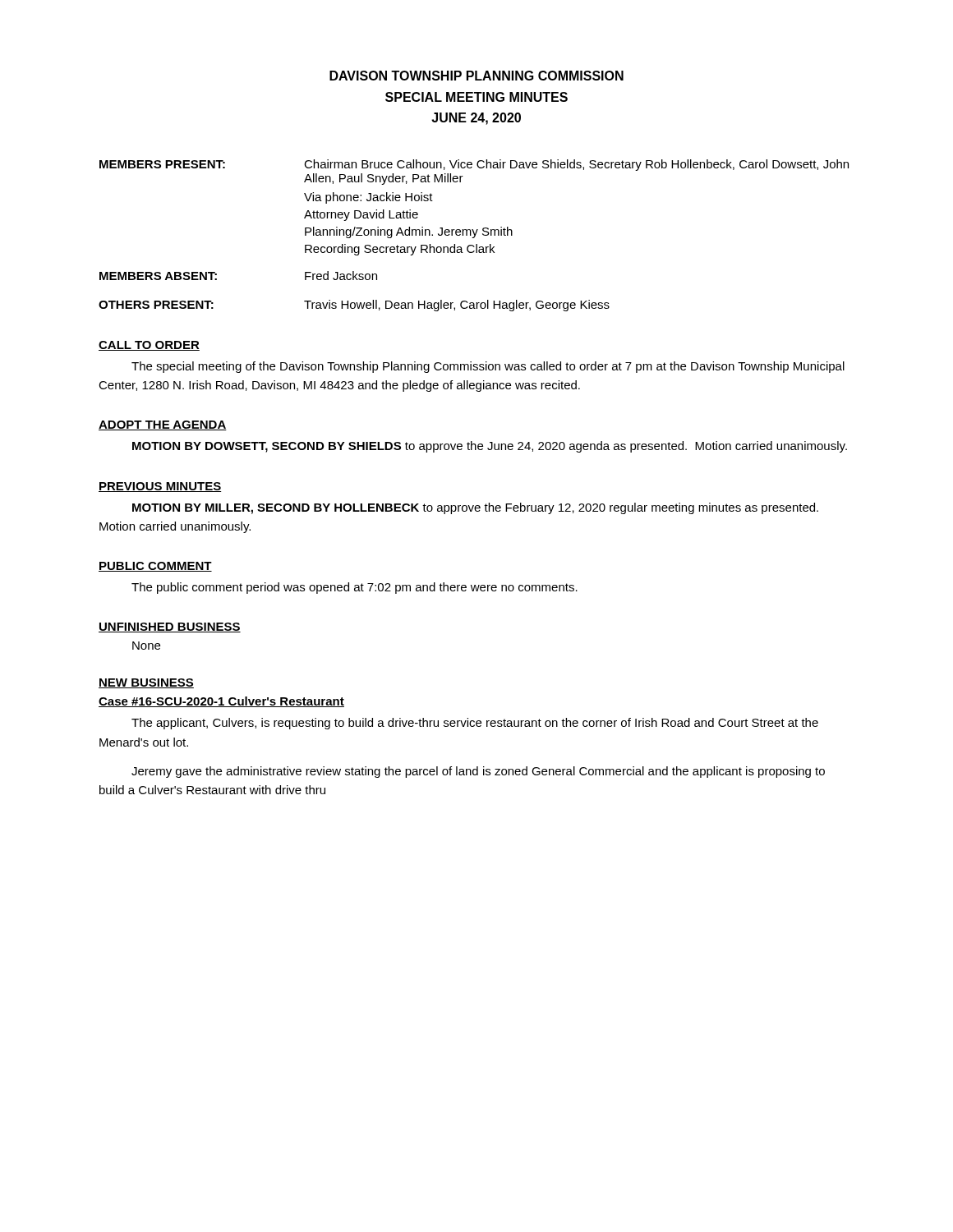The width and height of the screenshot is (953, 1232).
Task: Click on the element starting "PREVIOUS MINUTES"
Action: click(160, 485)
